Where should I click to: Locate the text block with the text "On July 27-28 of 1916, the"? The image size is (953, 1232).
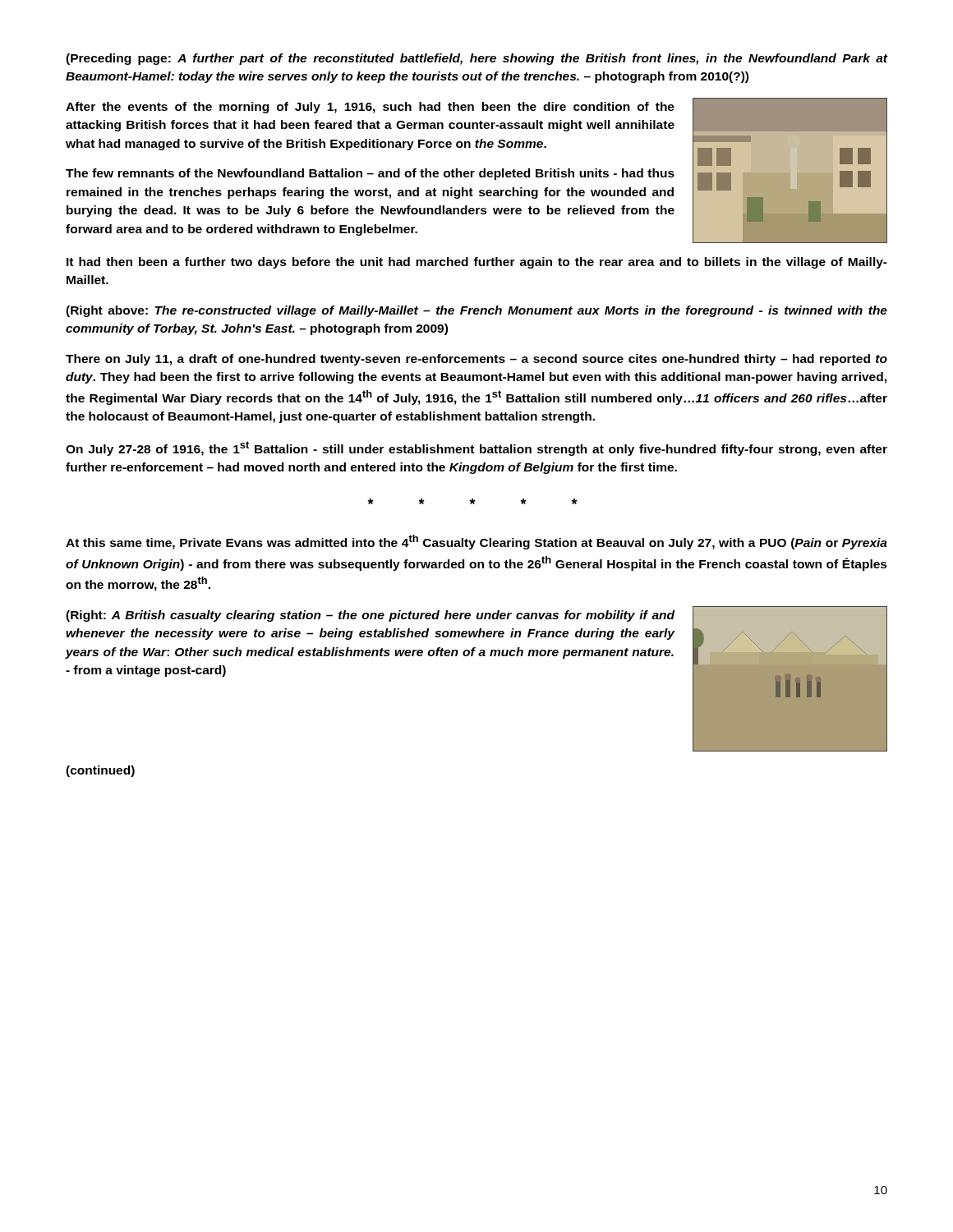pyautogui.click(x=476, y=456)
